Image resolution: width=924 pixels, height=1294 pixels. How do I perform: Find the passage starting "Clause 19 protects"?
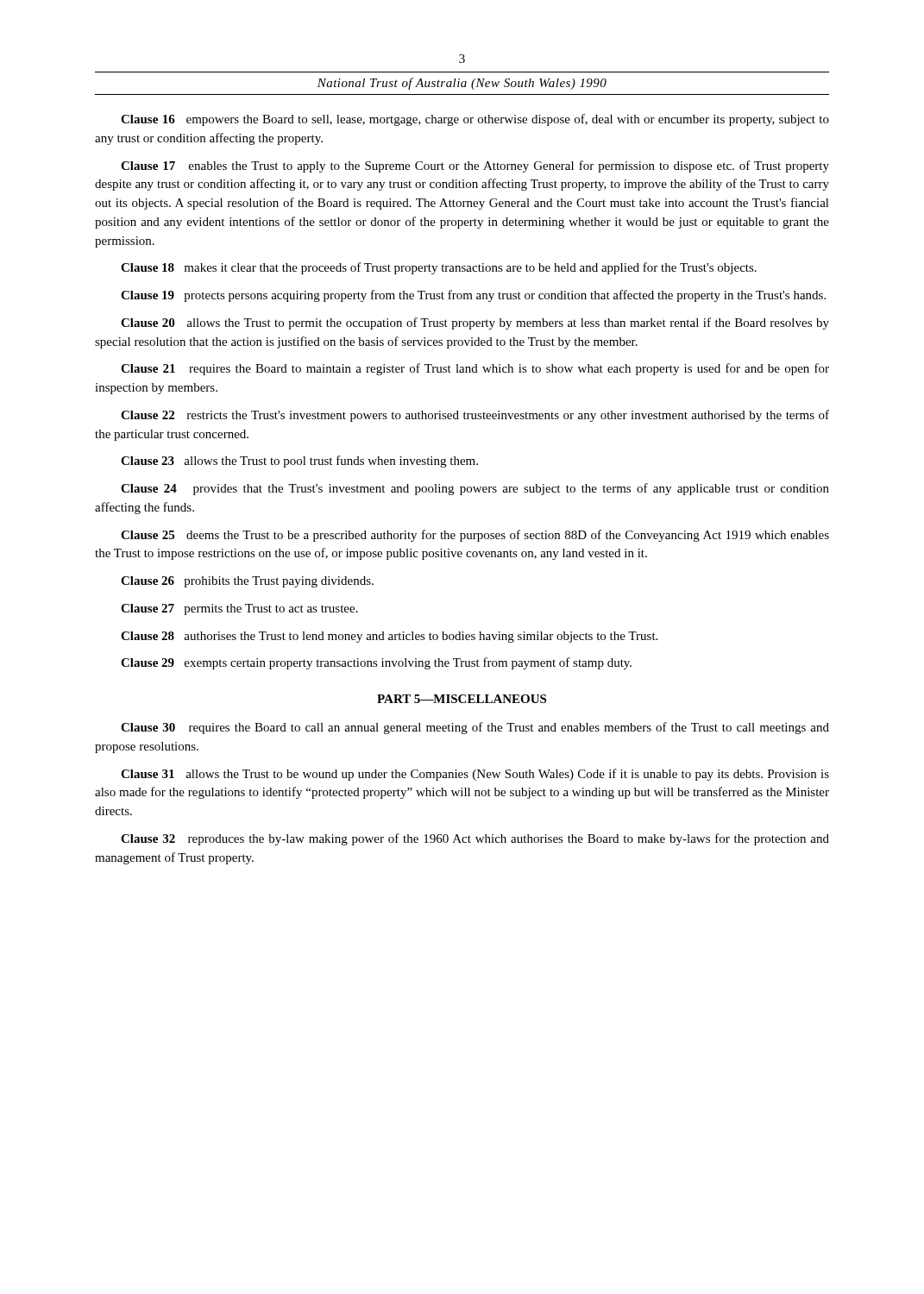click(x=462, y=296)
